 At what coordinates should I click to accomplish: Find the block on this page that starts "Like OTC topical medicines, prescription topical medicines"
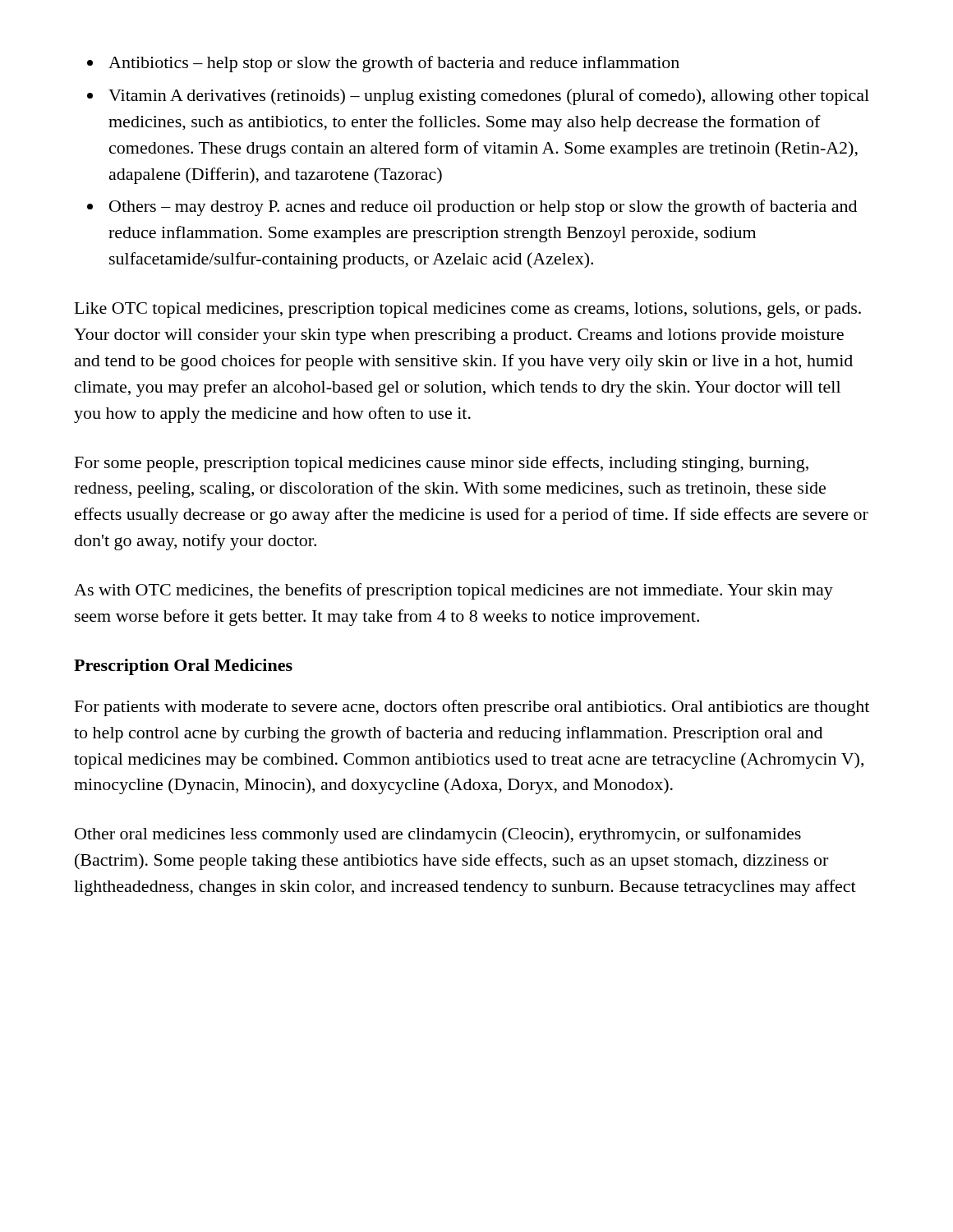[468, 360]
